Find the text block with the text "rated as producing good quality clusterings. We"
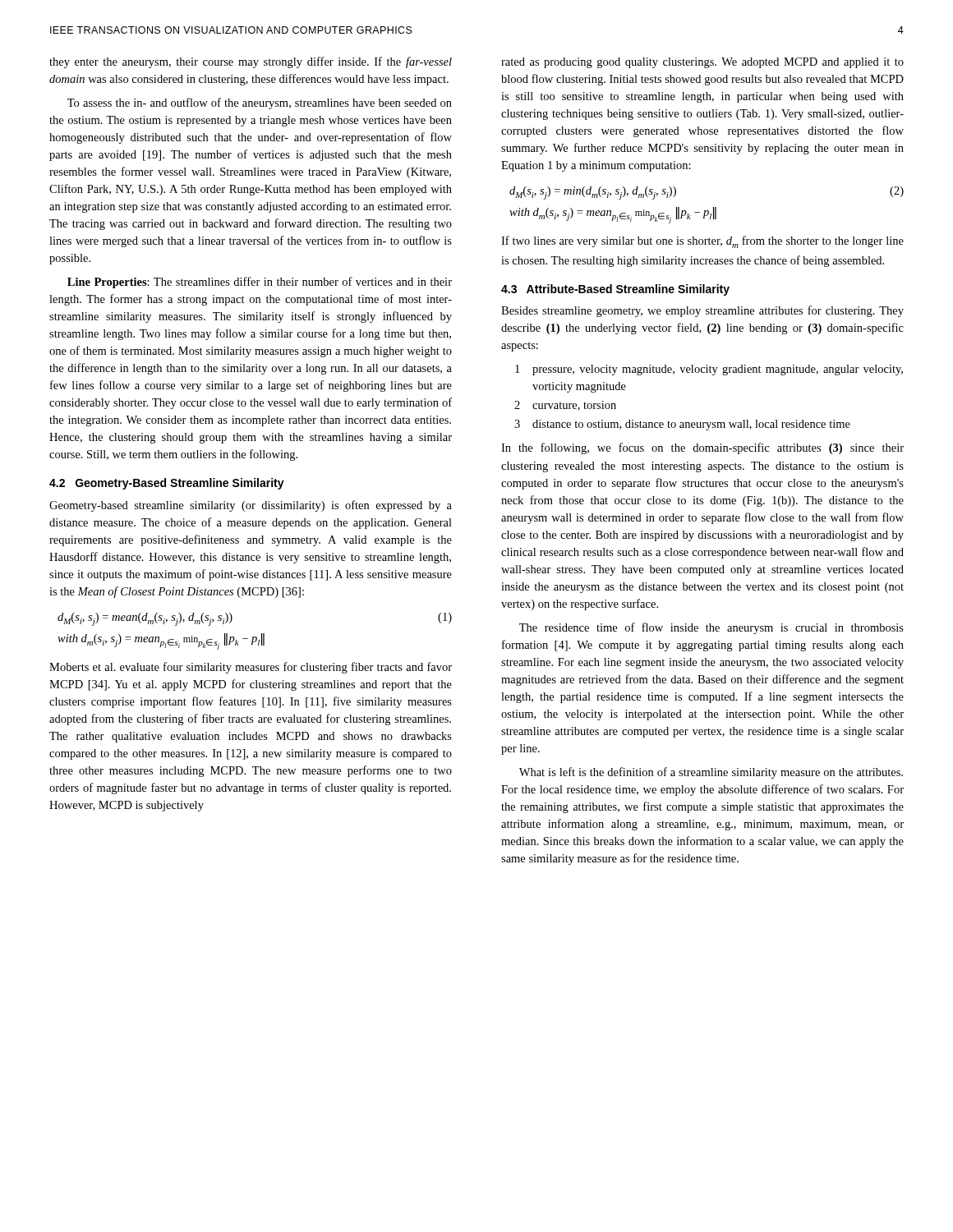The height and width of the screenshot is (1232, 953). [x=702, y=114]
